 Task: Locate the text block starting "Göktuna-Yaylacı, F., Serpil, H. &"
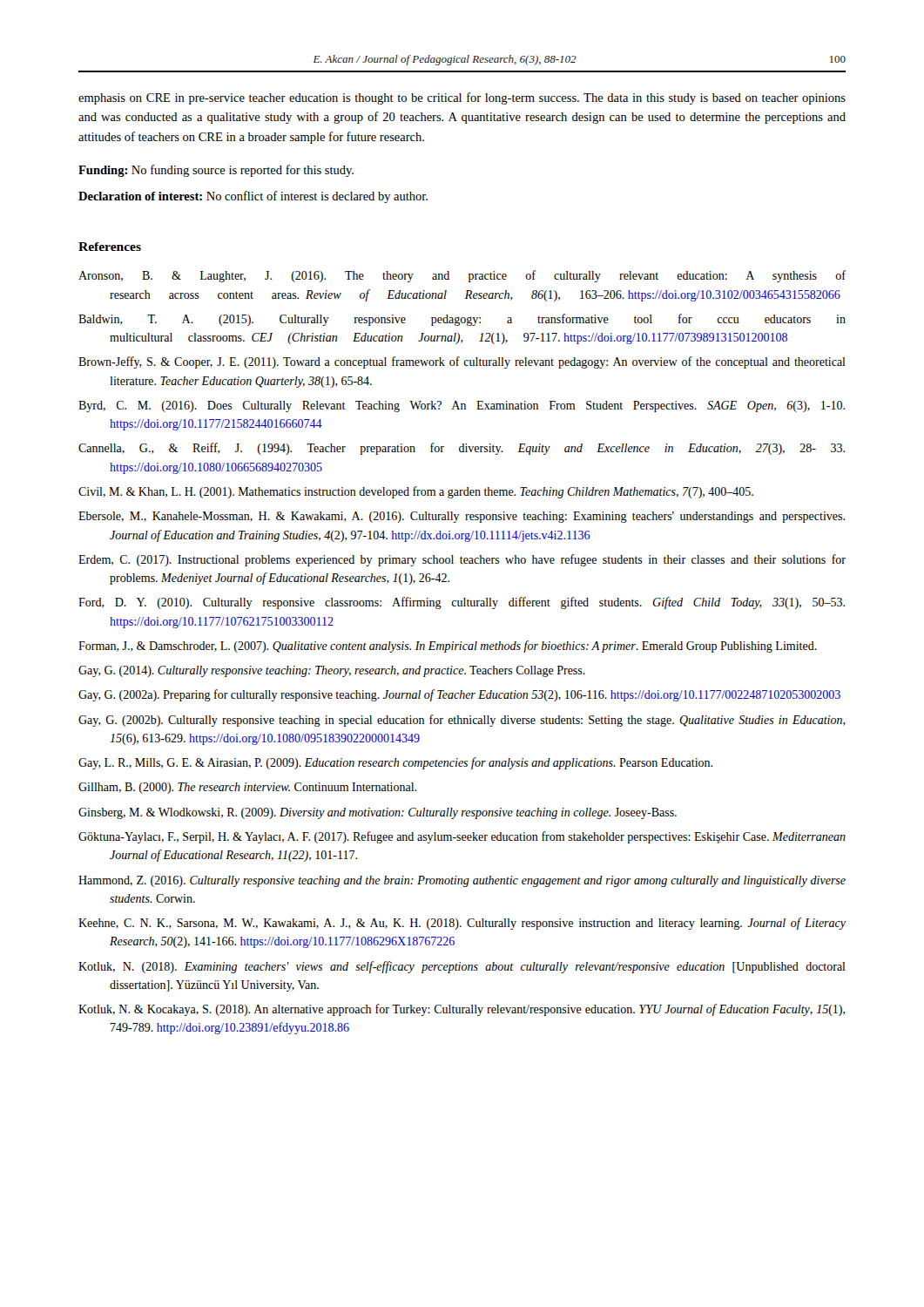(x=462, y=846)
